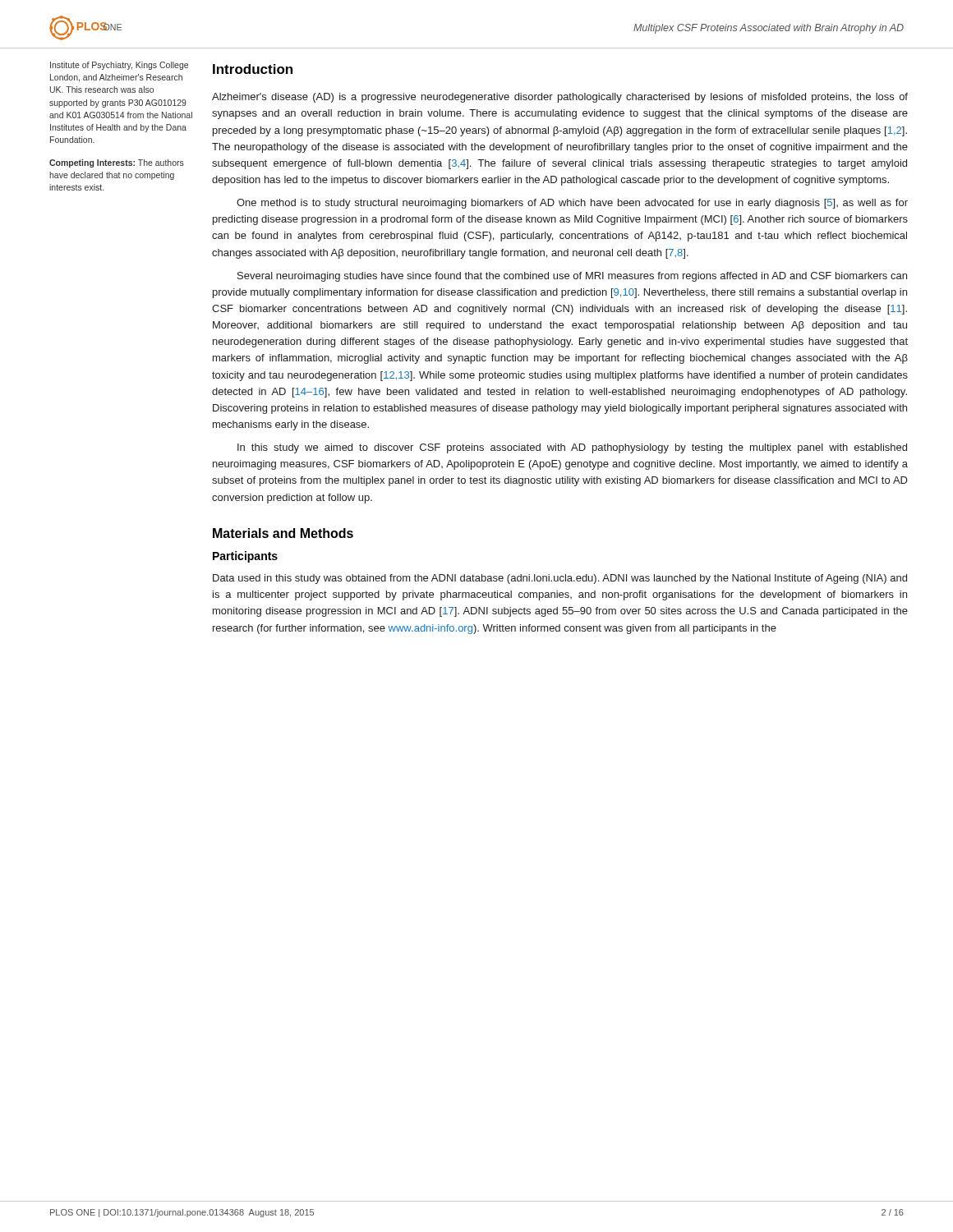Point to the block beginning "Several neuroimaging studies have since found"
The image size is (953, 1232).
point(560,350)
